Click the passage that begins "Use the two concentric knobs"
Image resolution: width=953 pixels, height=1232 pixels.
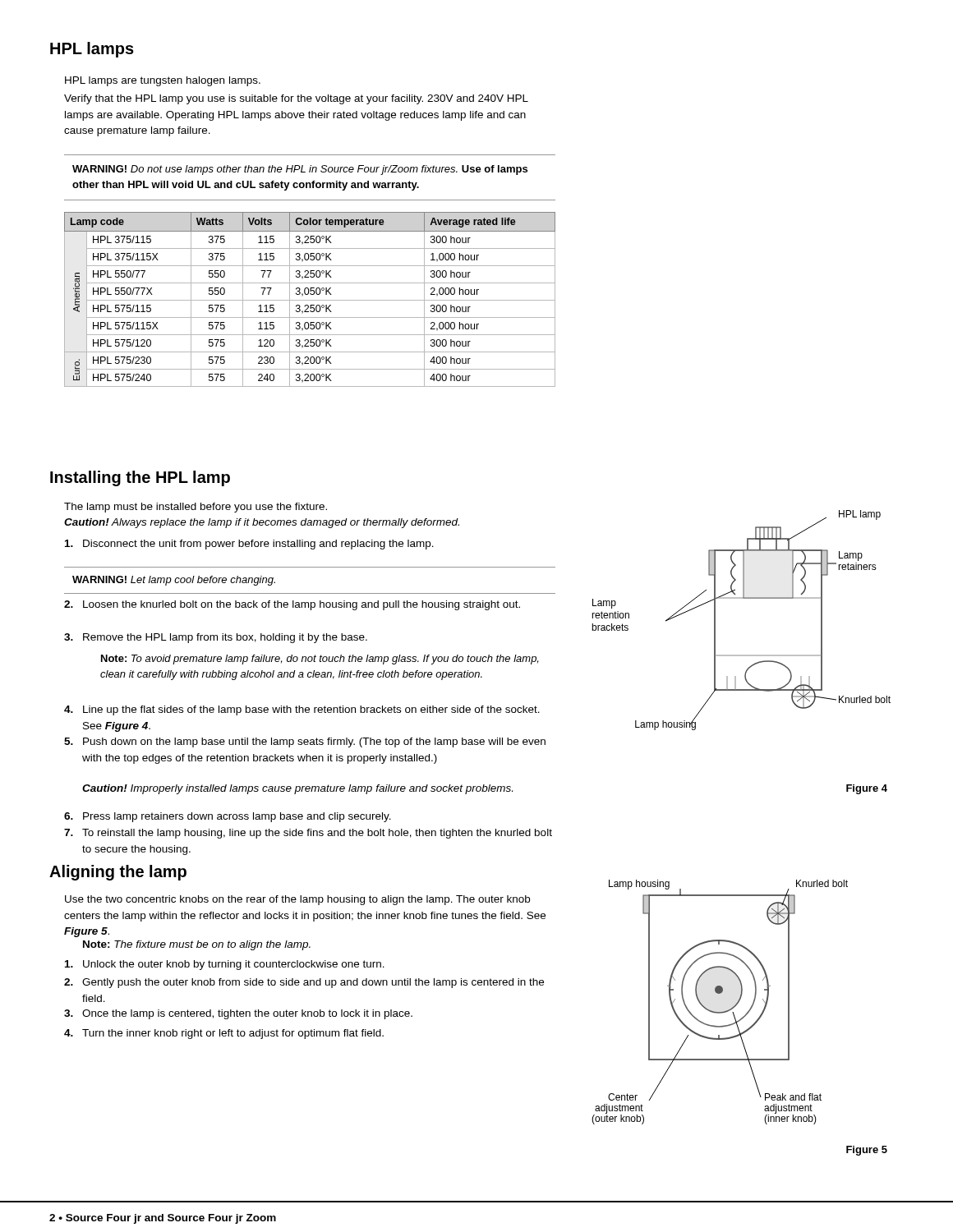click(314, 915)
